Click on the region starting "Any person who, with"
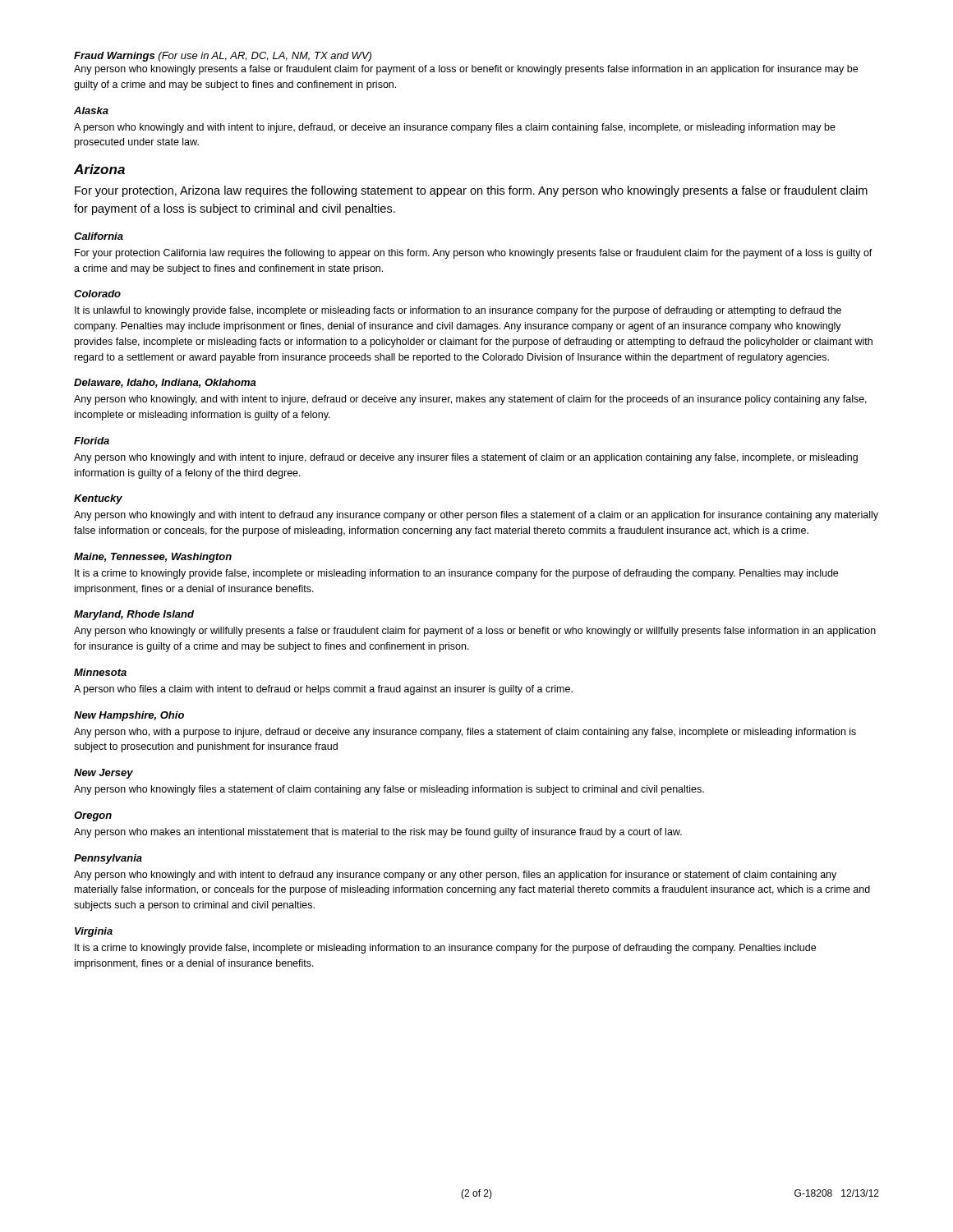The width and height of the screenshot is (953, 1232). point(476,740)
